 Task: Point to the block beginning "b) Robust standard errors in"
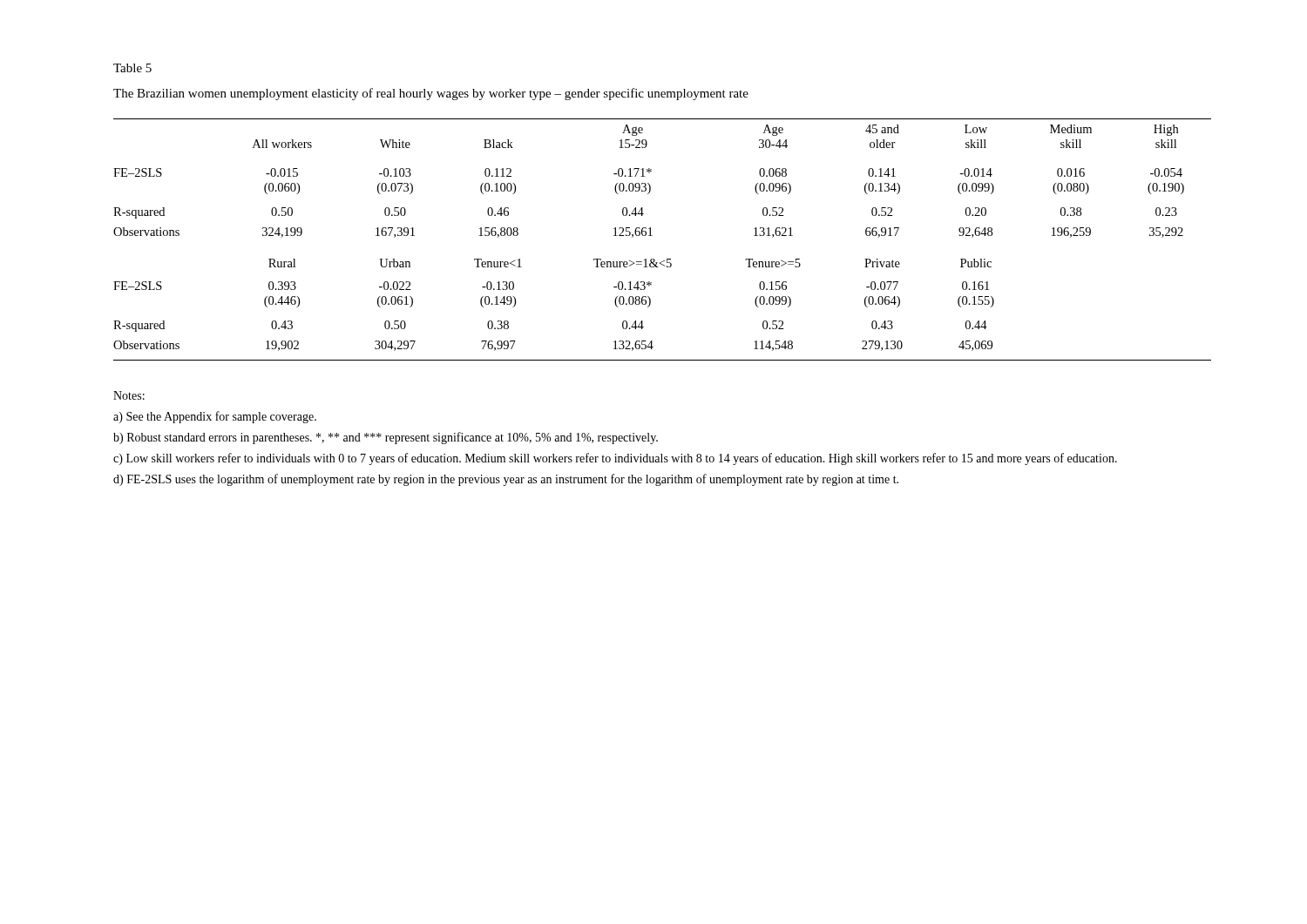[662, 438]
